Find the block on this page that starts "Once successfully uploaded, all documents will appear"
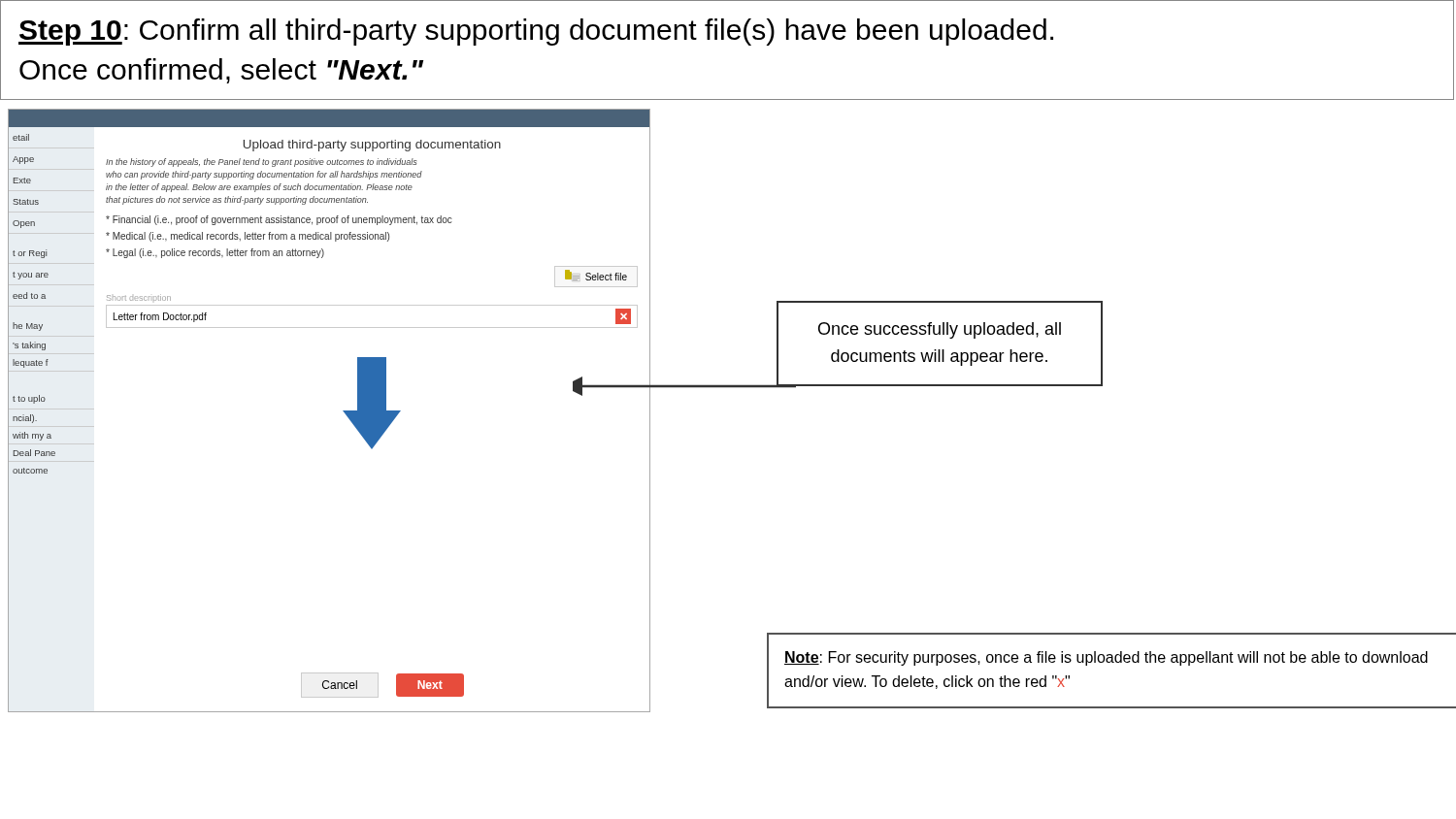 pyautogui.click(x=940, y=343)
